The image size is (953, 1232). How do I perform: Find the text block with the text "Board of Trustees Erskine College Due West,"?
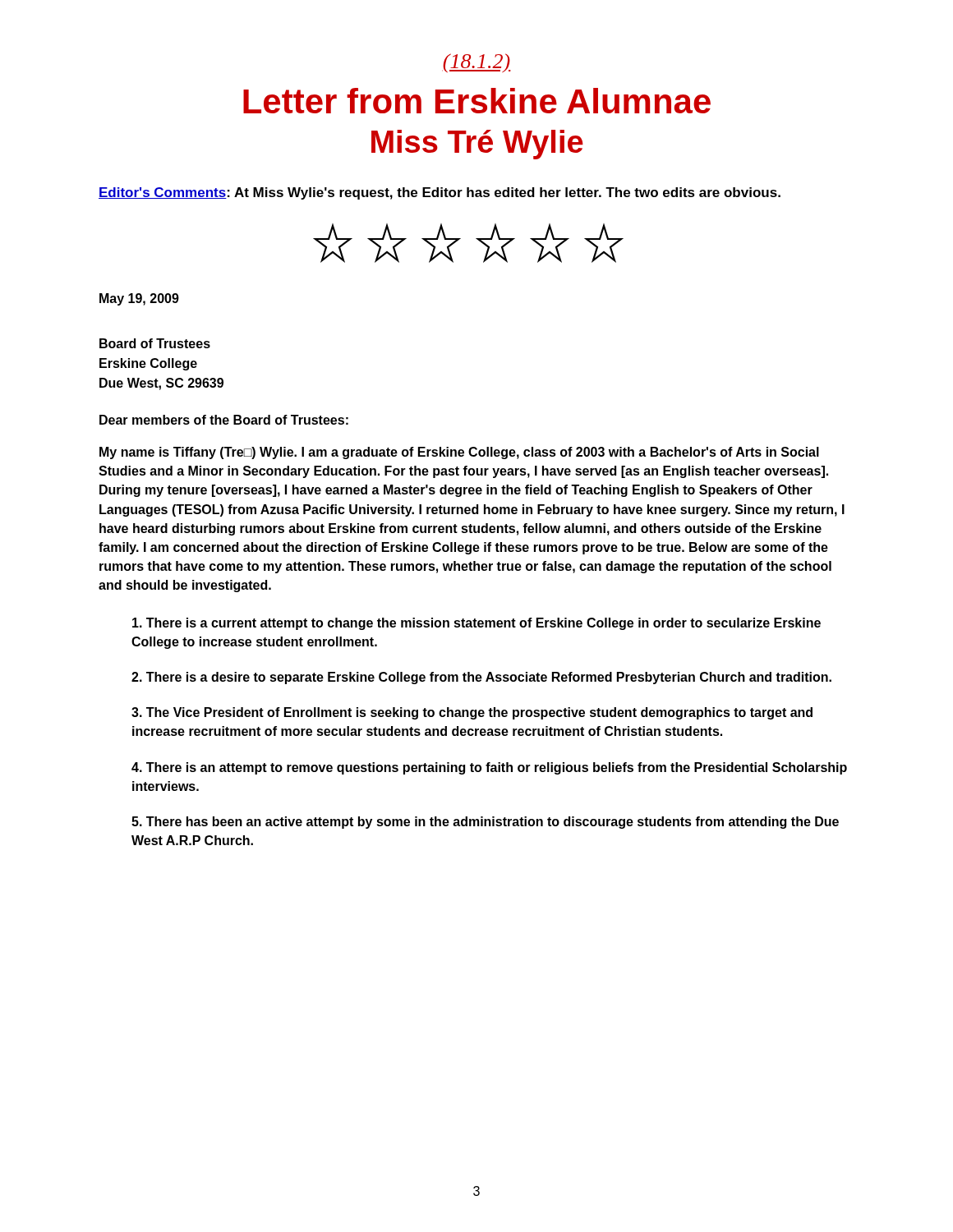tap(161, 364)
